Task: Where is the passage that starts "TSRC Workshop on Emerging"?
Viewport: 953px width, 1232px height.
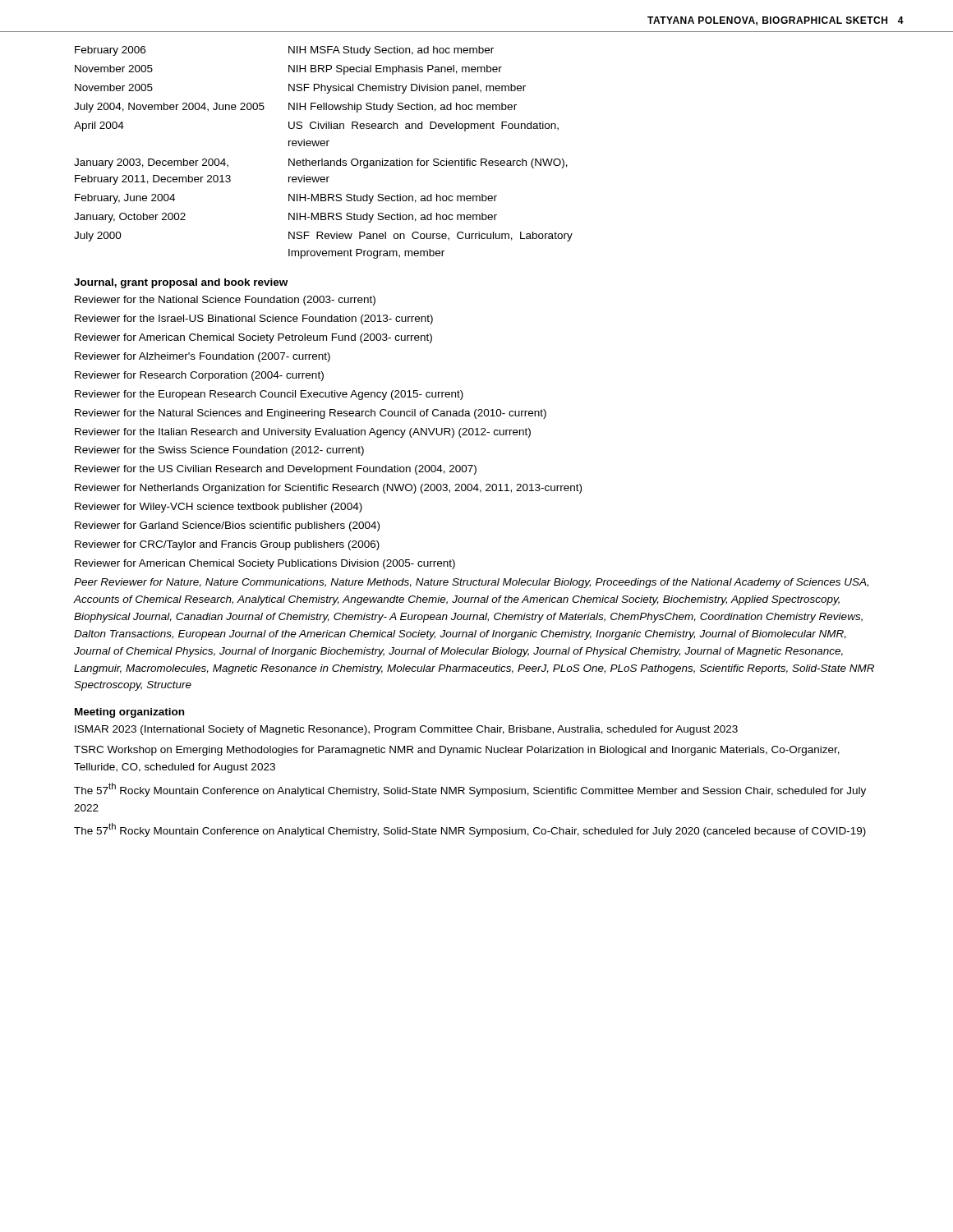Action: (x=457, y=758)
